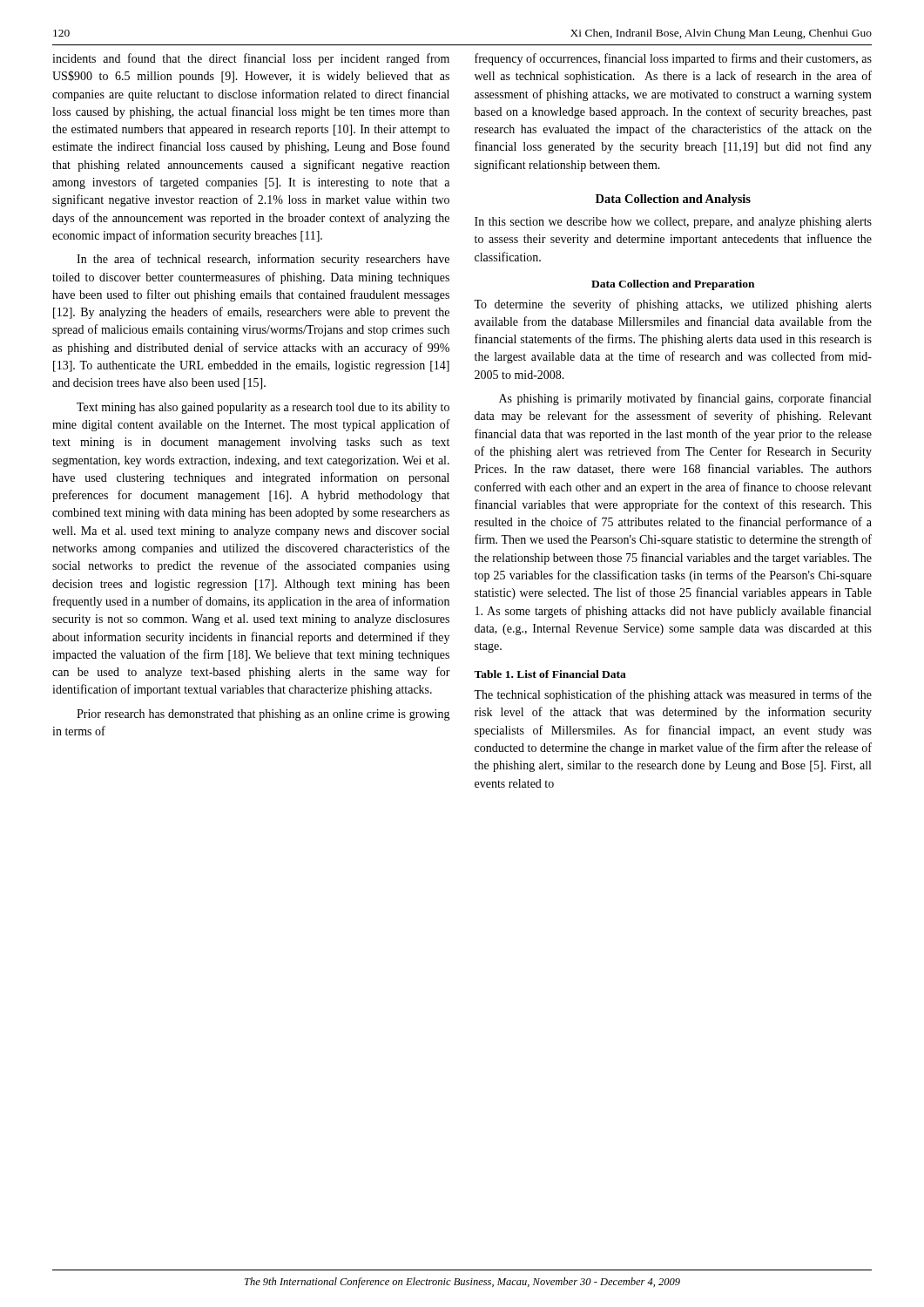The image size is (924, 1307).
Task: Click the passage that begins "incidents and found that the direct financial"
Action: (251, 148)
